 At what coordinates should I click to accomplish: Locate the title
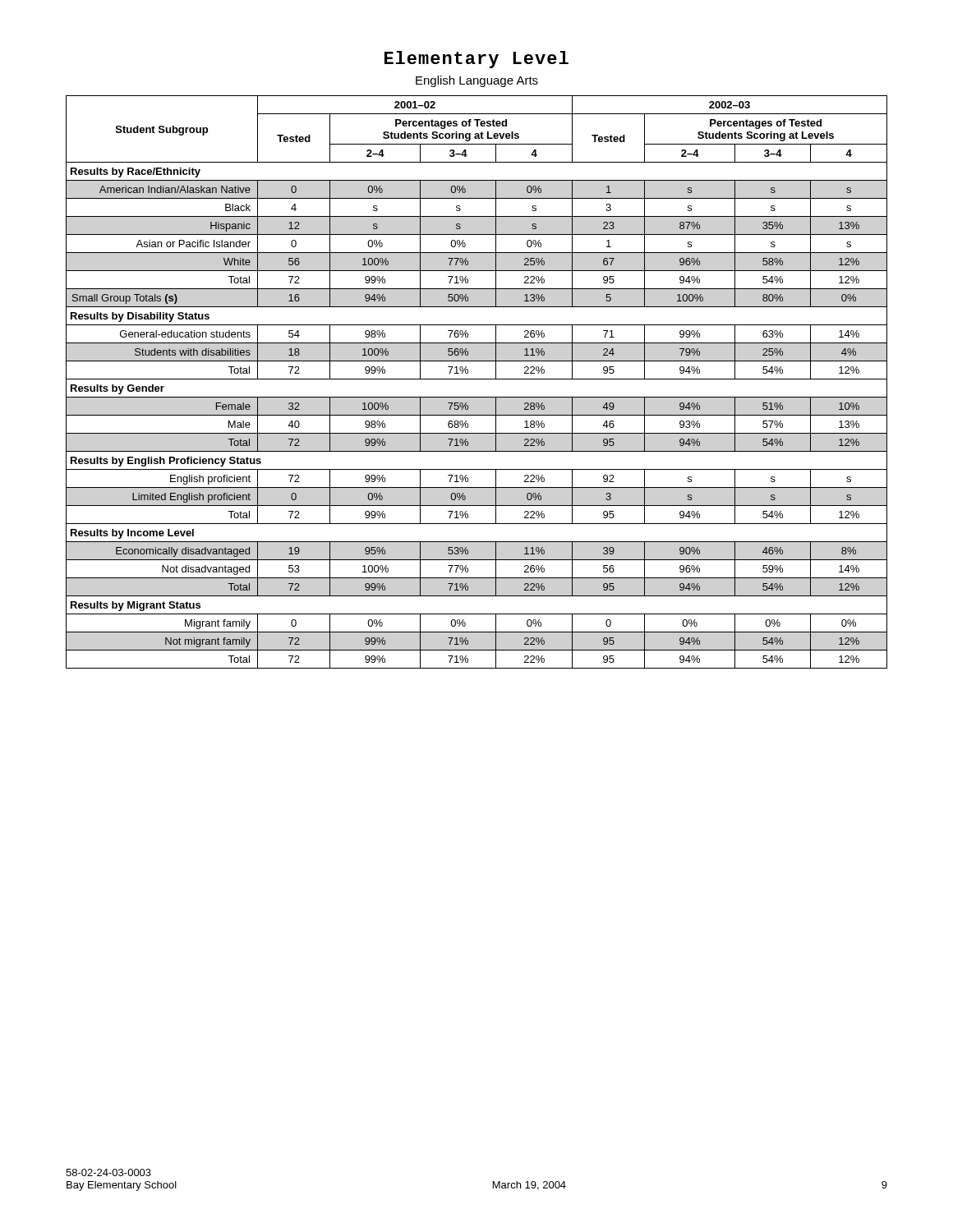tap(476, 60)
